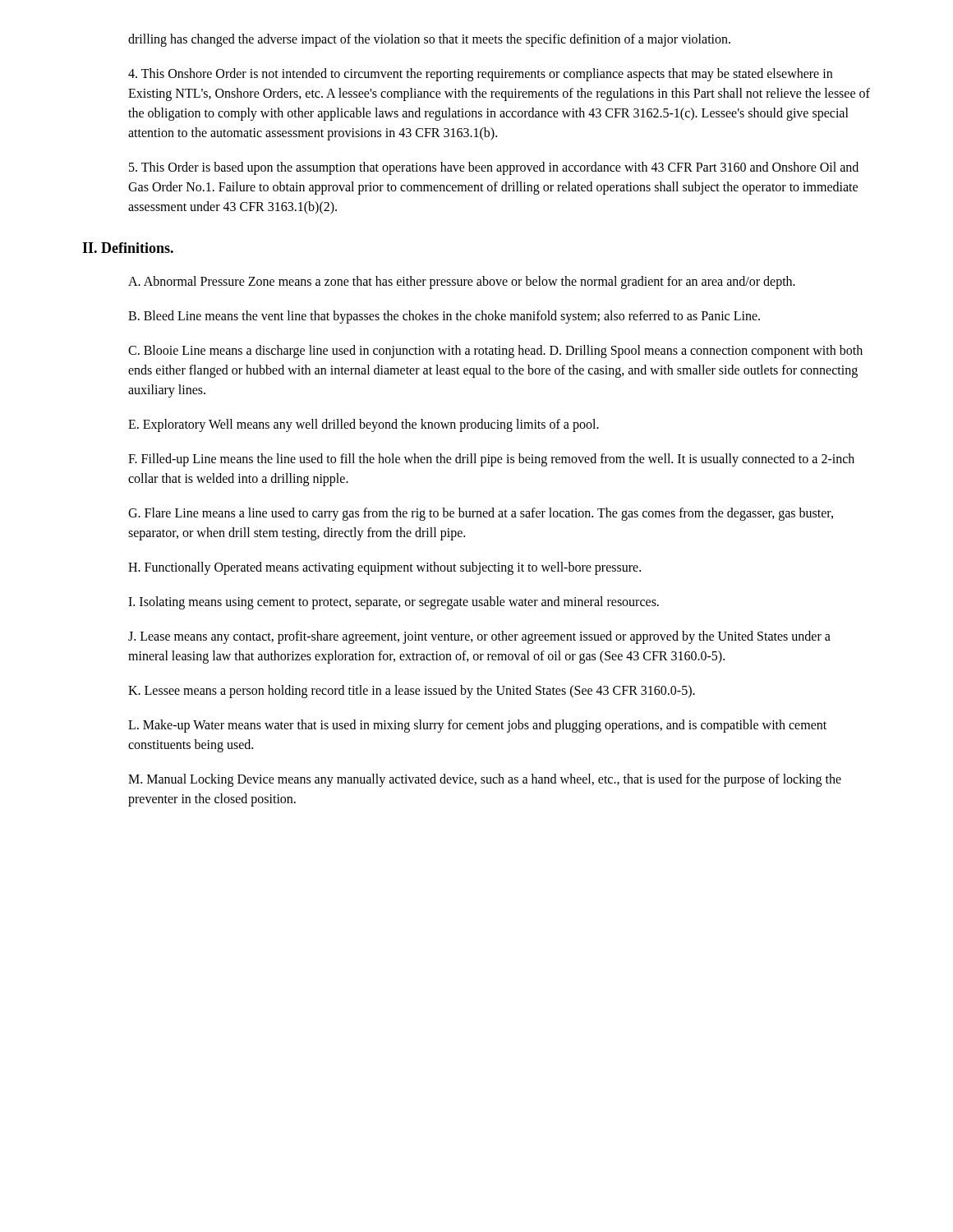Locate the text block containing "H. Functionally Operated means activating equipment without"
The height and width of the screenshot is (1232, 953).
(385, 567)
